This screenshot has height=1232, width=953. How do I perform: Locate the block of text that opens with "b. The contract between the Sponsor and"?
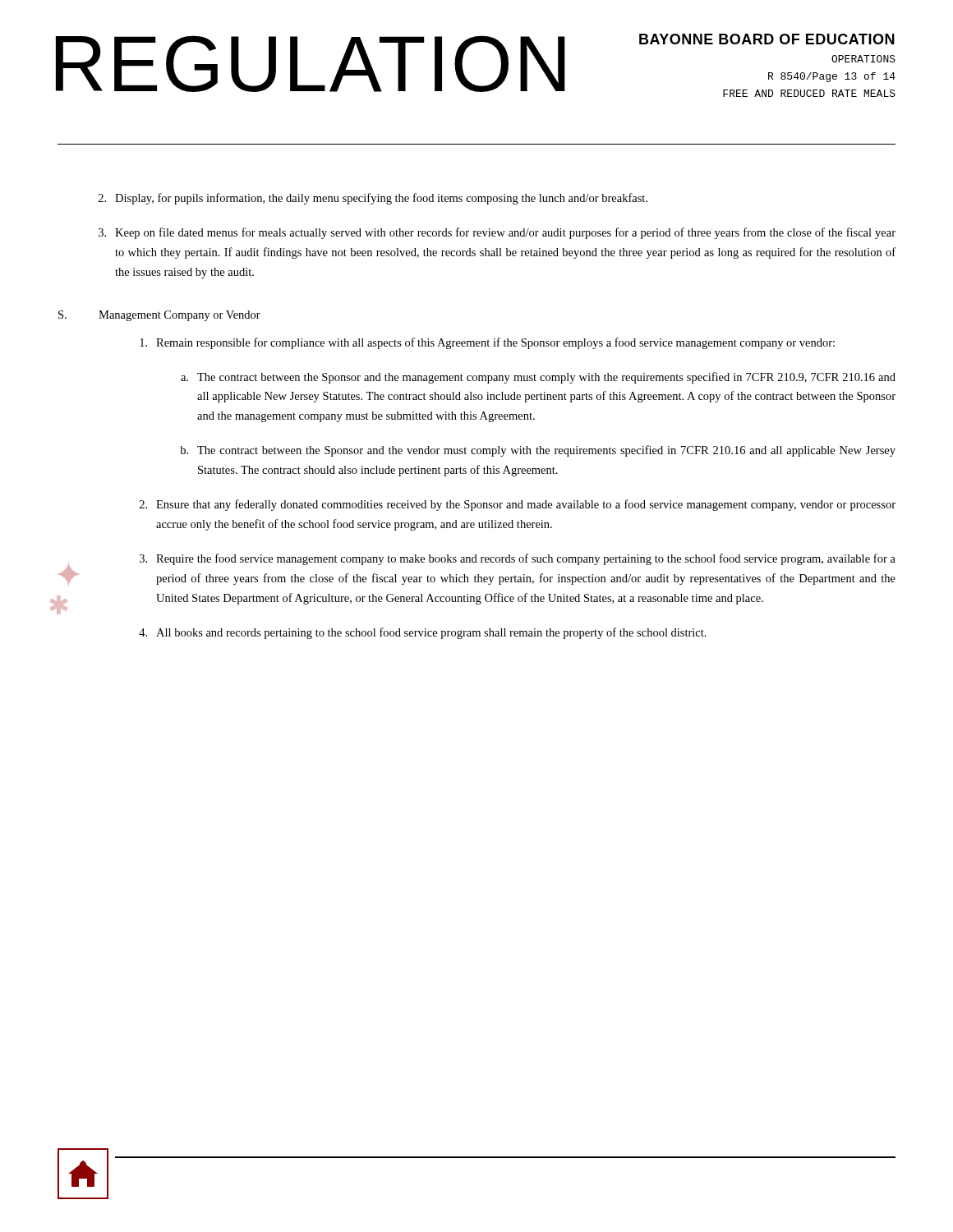click(522, 461)
